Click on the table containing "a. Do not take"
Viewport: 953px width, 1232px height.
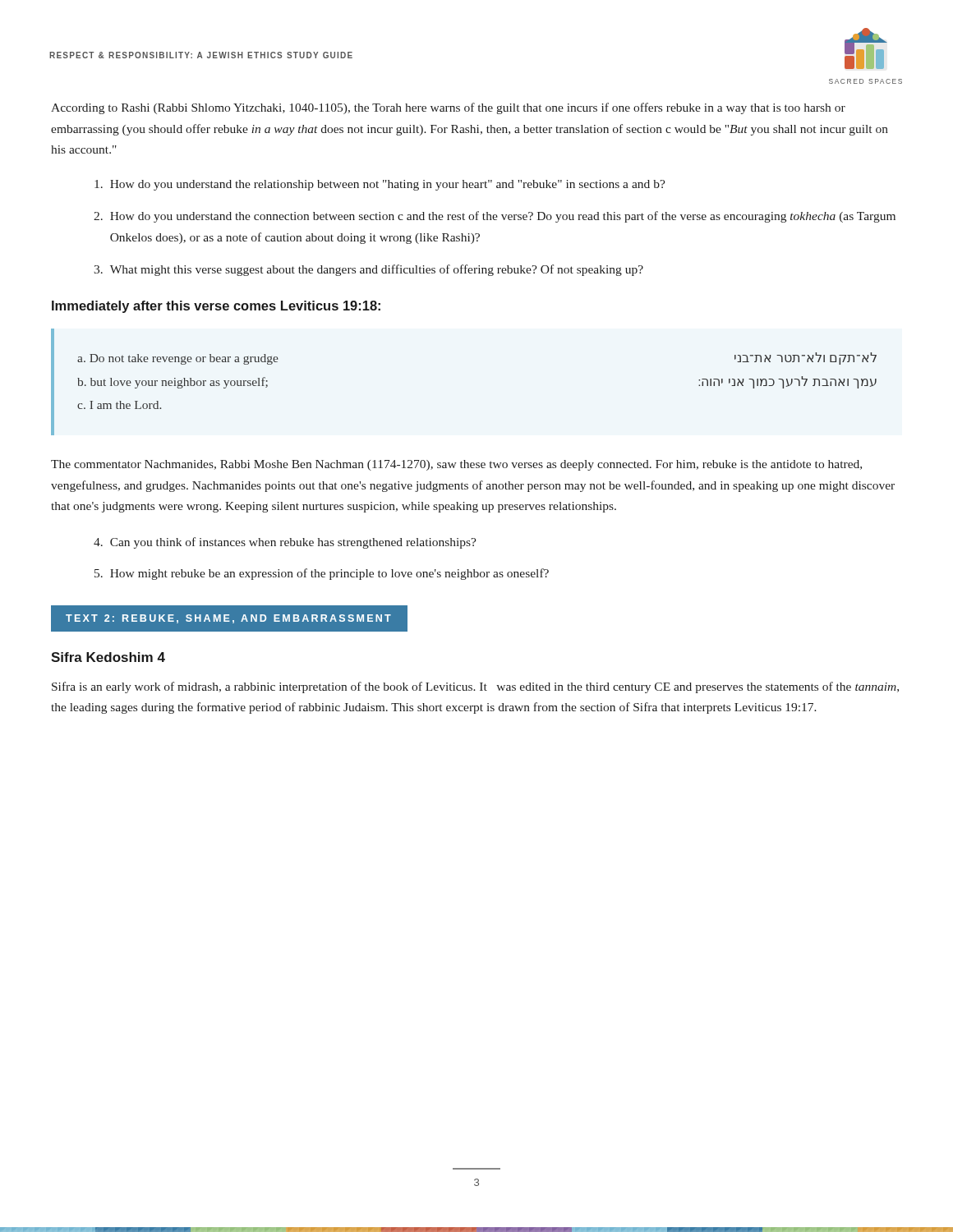[476, 382]
